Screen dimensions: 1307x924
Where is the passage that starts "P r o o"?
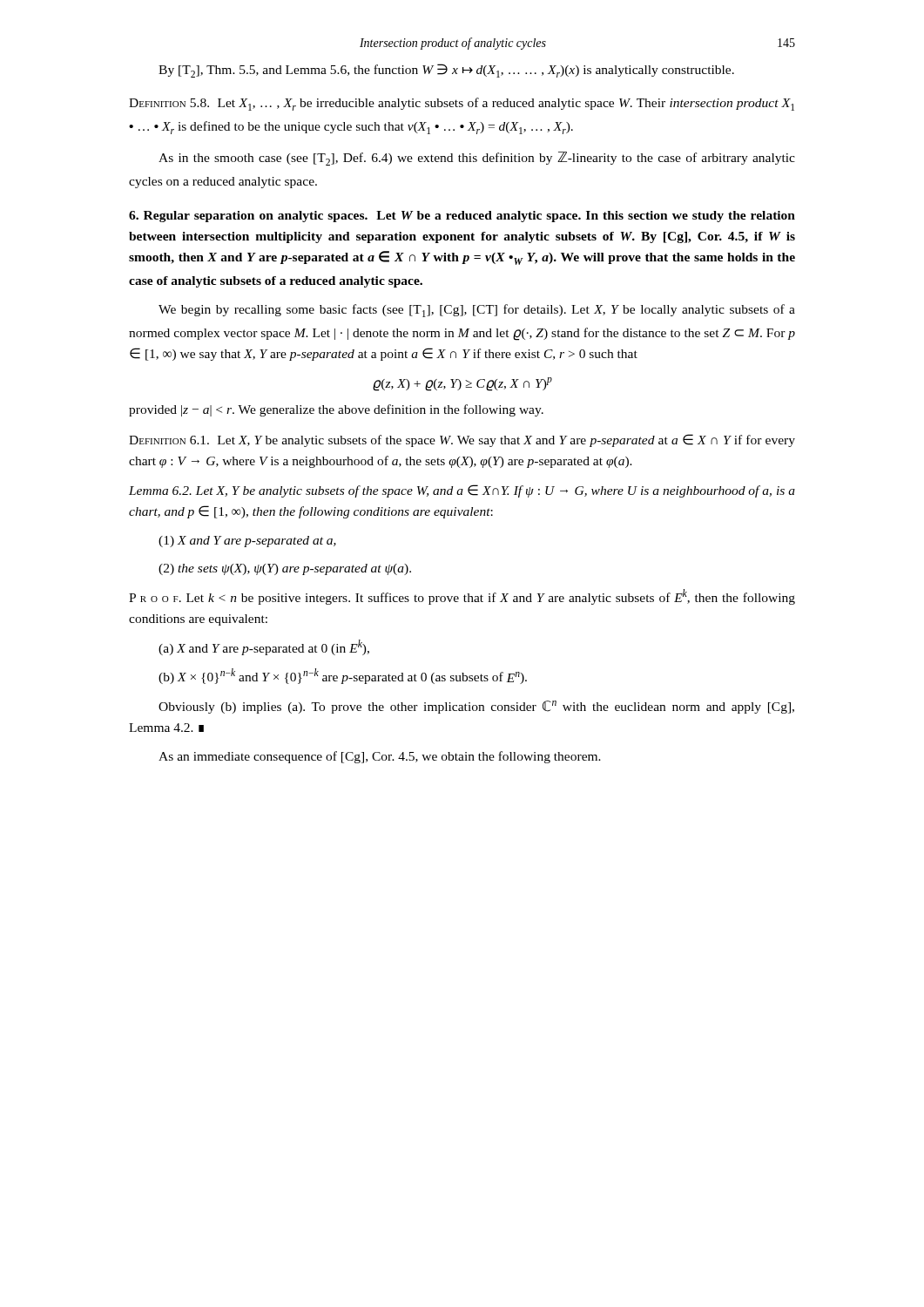pos(462,608)
